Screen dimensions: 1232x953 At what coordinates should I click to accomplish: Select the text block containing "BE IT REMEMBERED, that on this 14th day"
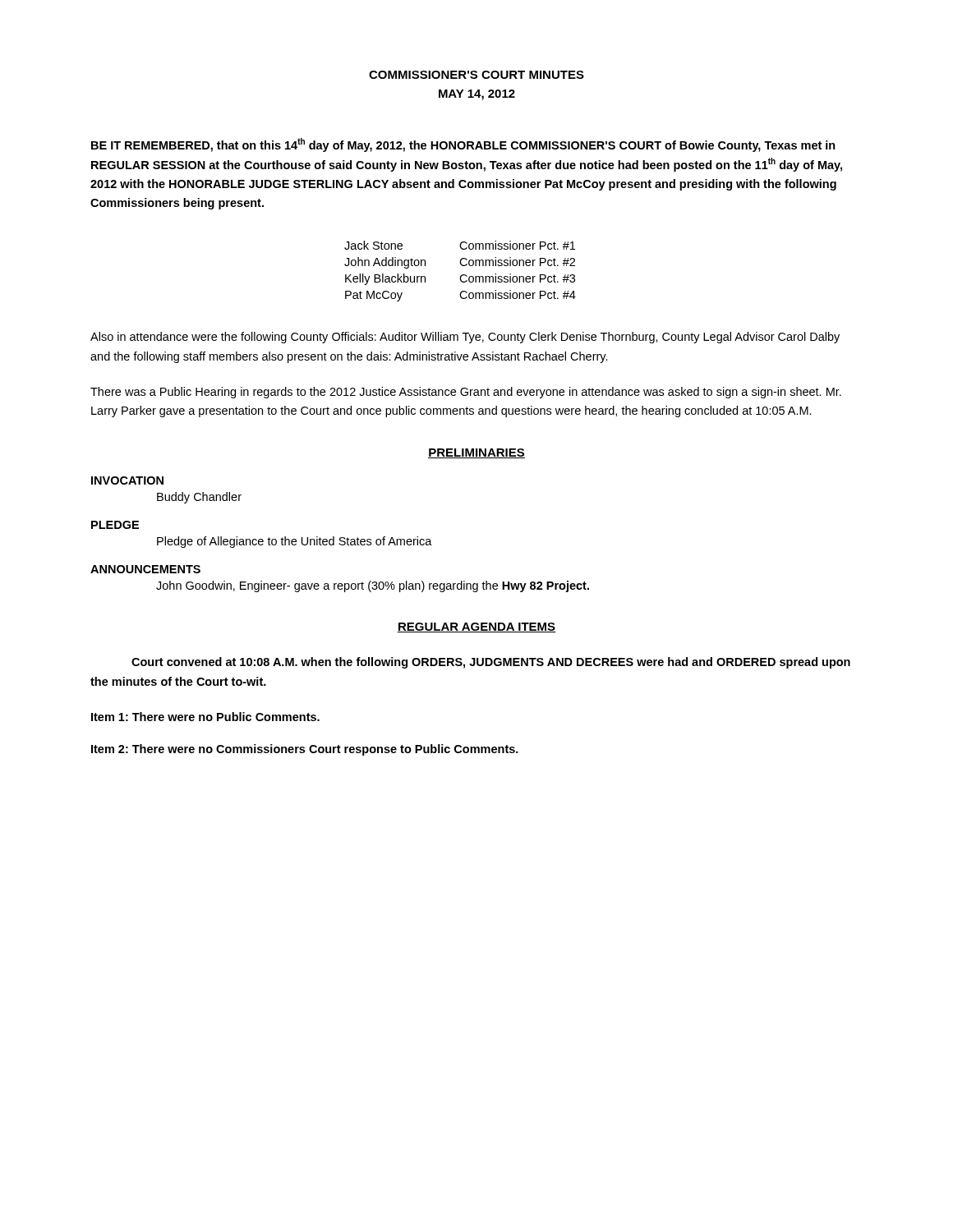(467, 173)
